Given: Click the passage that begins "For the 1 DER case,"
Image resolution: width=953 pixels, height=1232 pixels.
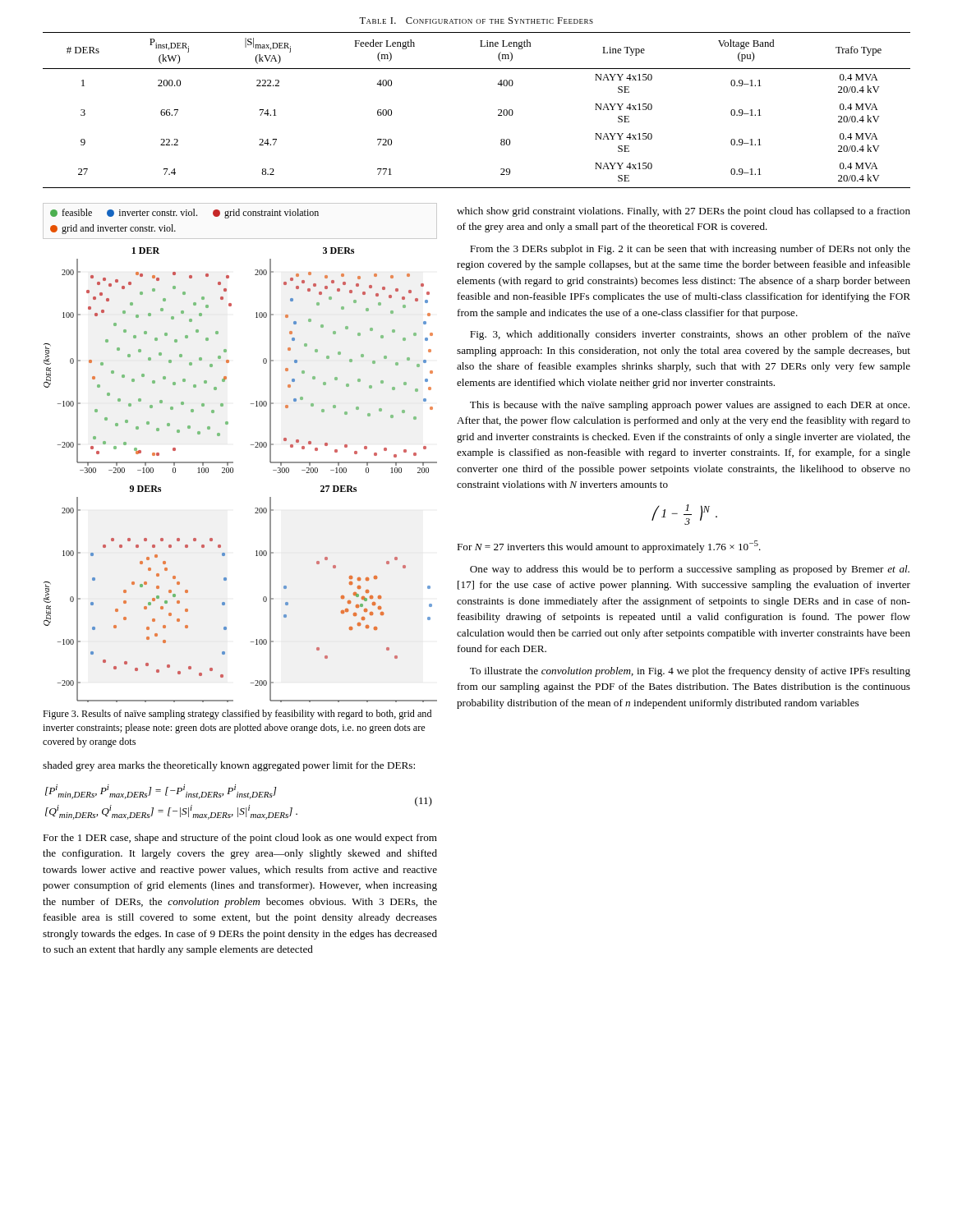Looking at the screenshot, I should click(x=240, y=893).
